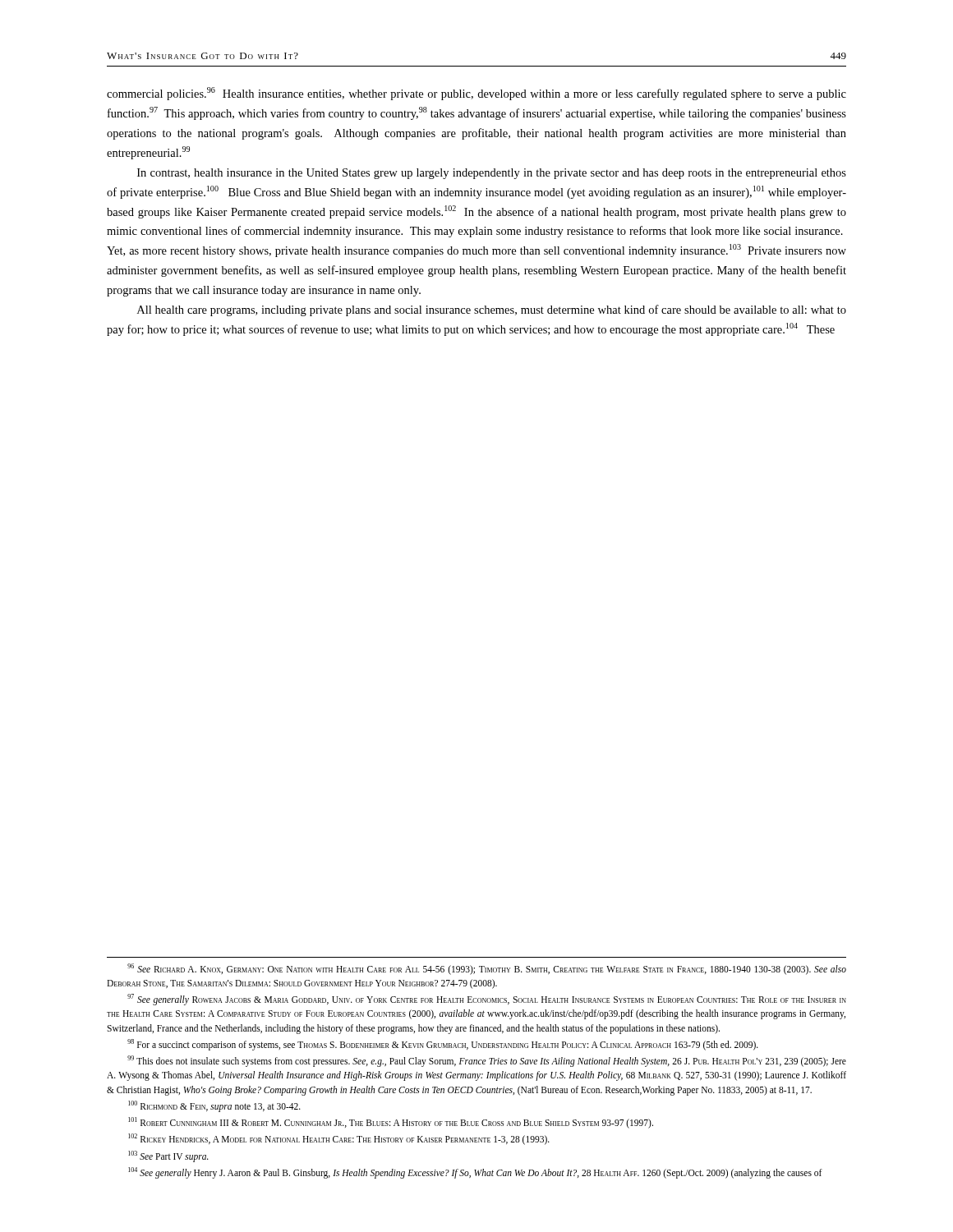Find the text block containing "All health care programs,"
Screen dimensions: 1232x953
[476, 320]
